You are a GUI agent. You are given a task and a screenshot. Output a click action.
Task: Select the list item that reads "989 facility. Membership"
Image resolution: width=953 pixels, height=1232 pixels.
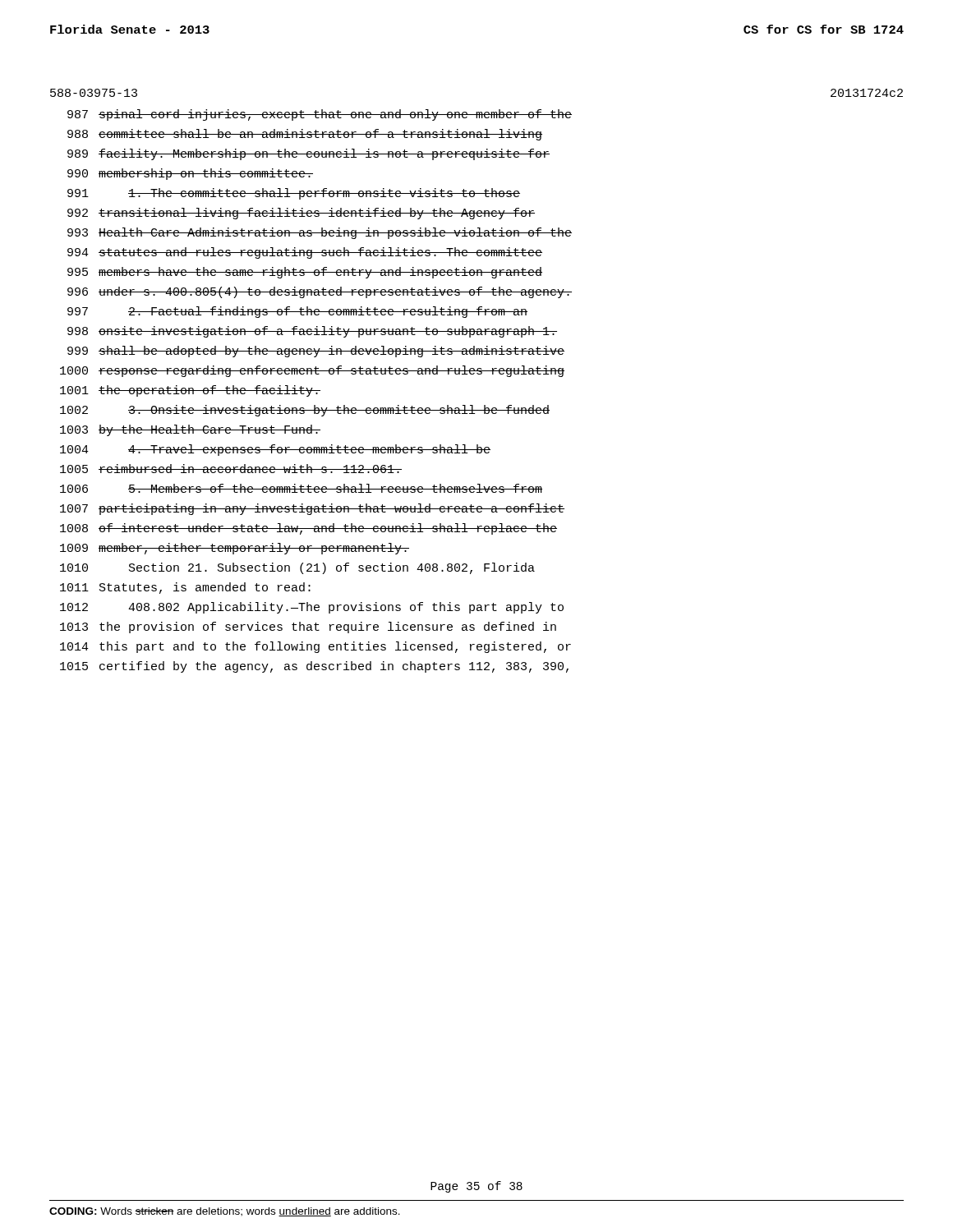(476, 155)
